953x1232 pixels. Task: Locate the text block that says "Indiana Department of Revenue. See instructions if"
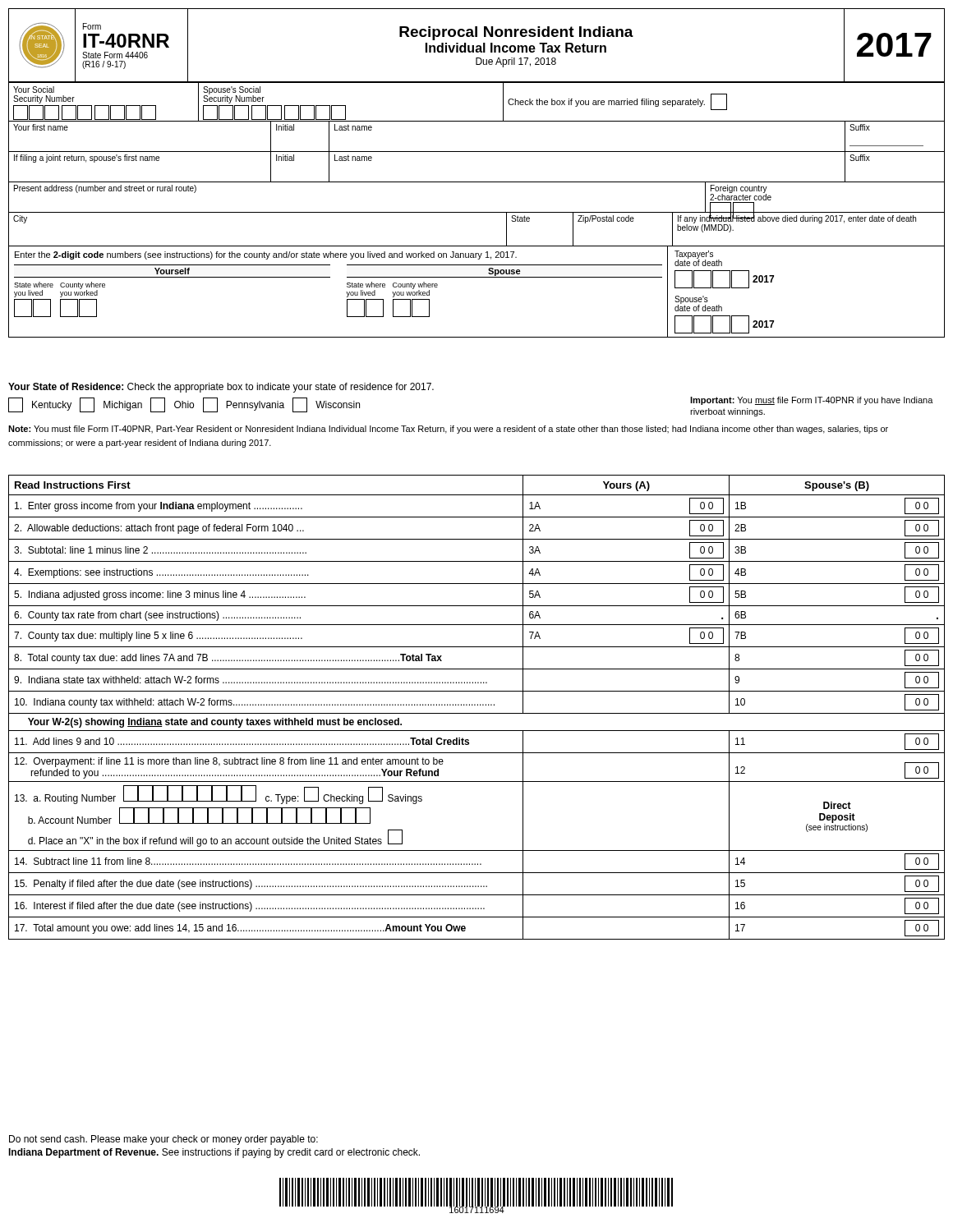click(215, 1152)
